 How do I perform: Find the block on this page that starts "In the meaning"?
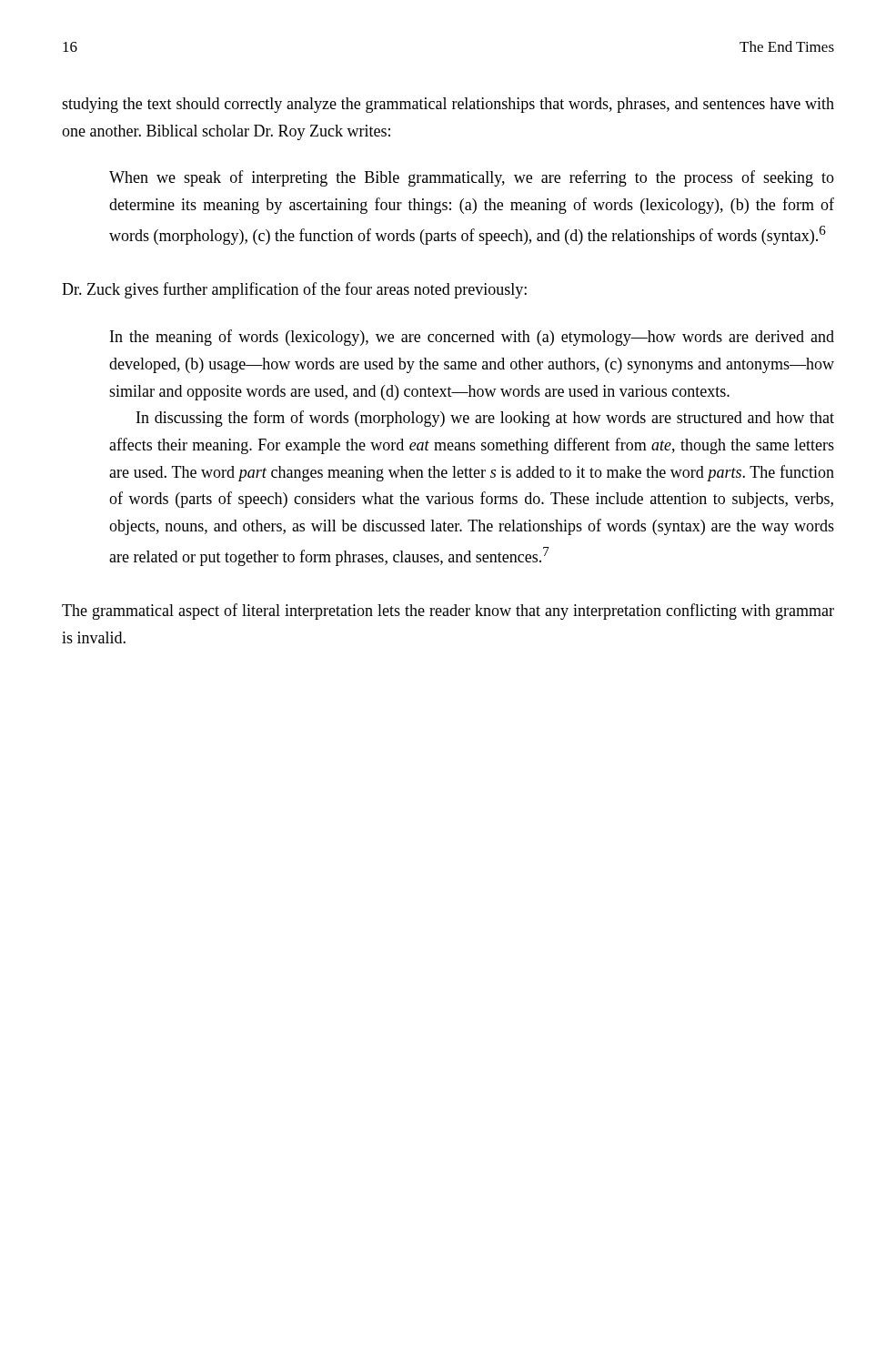(472, 447)
